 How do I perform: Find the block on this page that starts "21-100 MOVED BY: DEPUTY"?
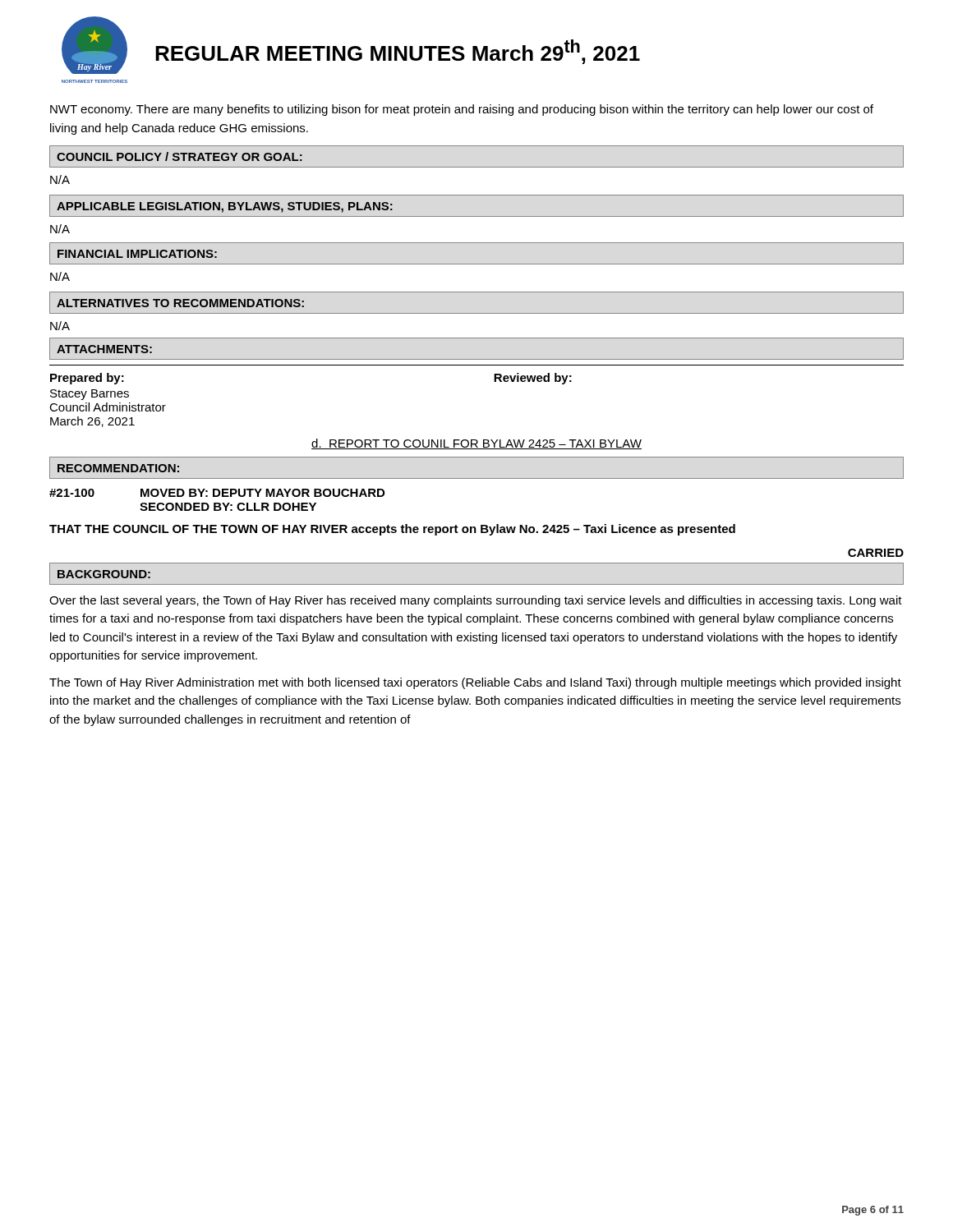click(217, 493)
